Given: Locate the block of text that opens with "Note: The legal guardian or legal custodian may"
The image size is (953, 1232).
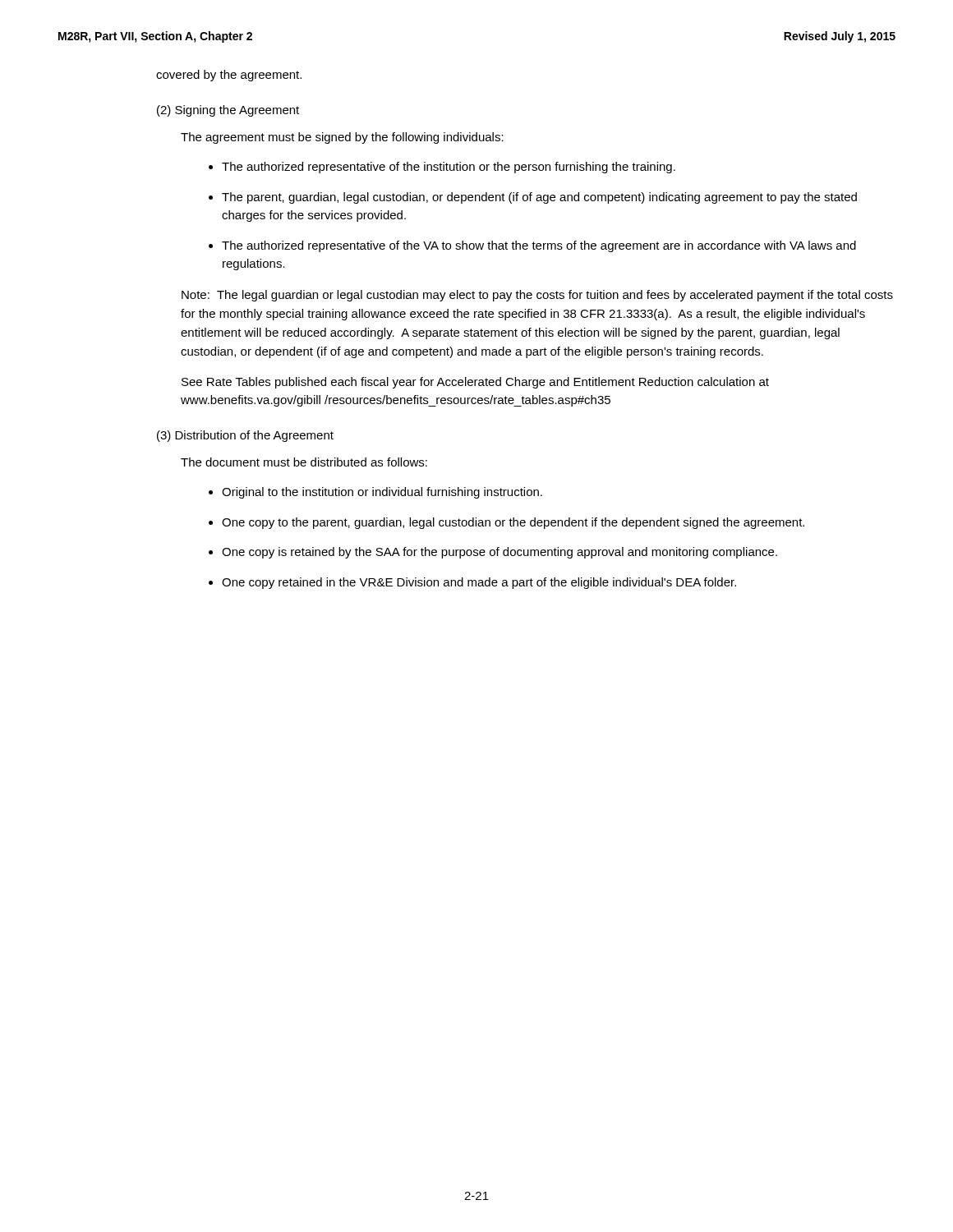Looking at the screenshot, I should tap(537, 323).
